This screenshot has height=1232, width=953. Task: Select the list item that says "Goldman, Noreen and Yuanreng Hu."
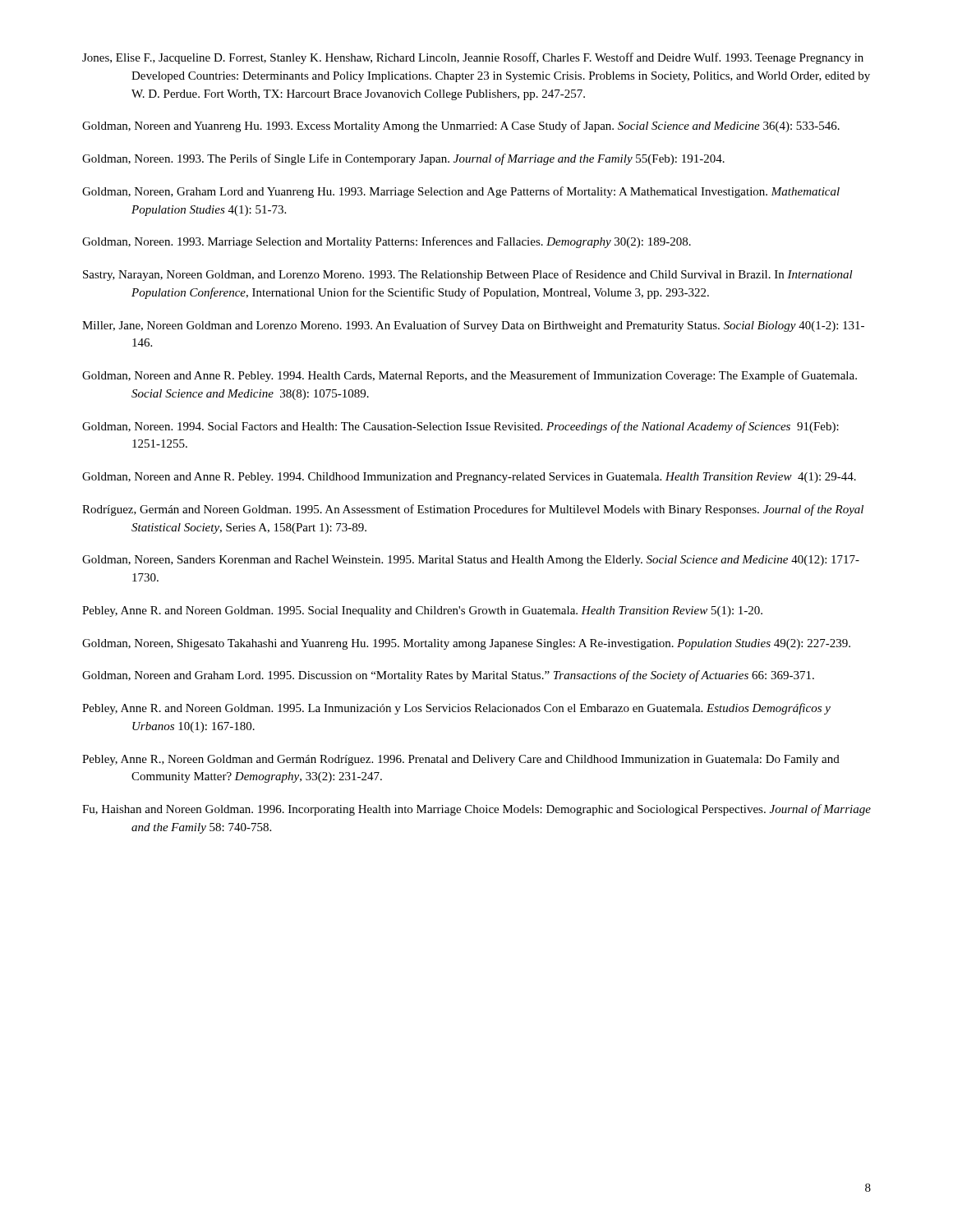point(461,126)
